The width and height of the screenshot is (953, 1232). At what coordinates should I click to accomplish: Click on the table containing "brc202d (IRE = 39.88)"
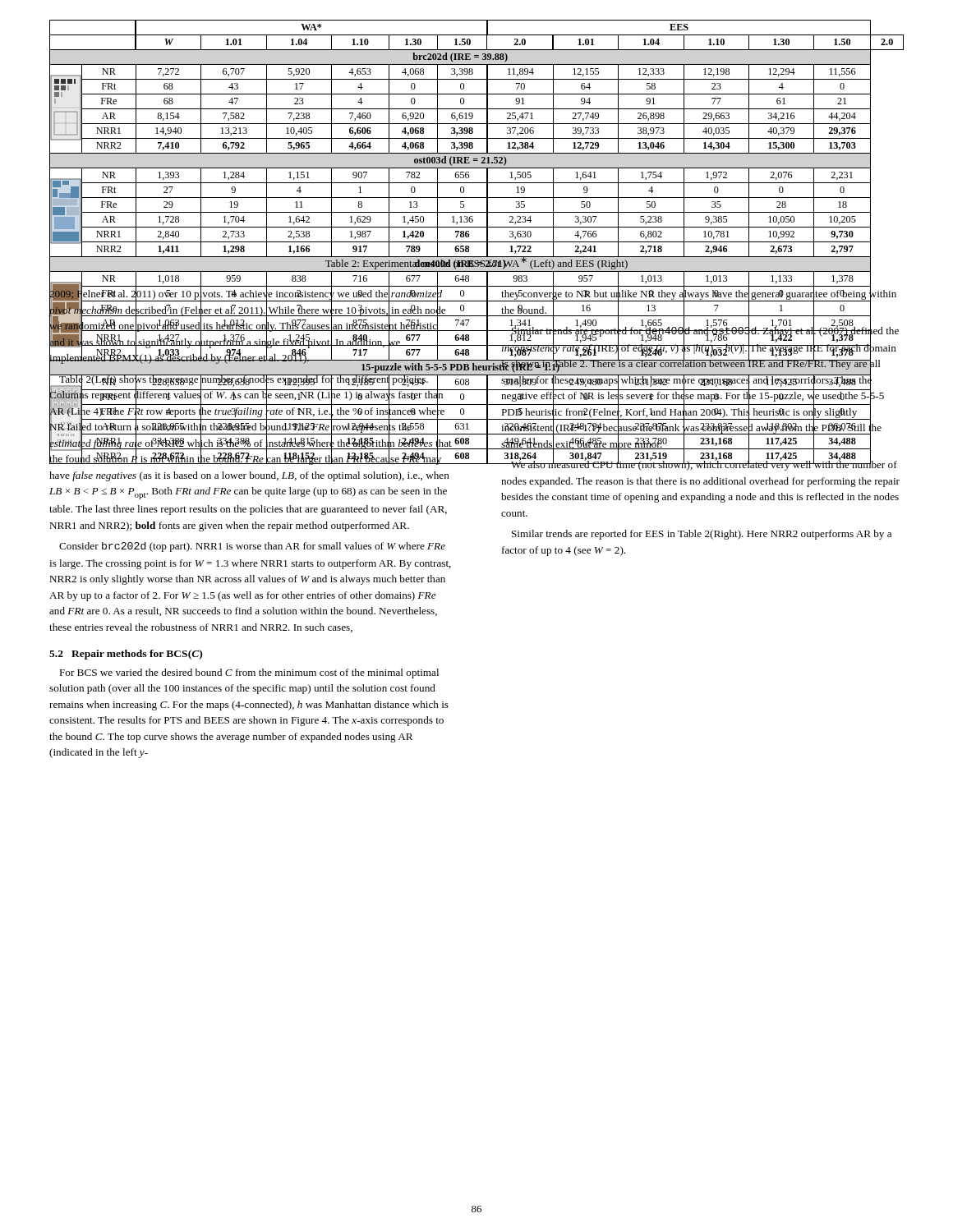[476, 242]
